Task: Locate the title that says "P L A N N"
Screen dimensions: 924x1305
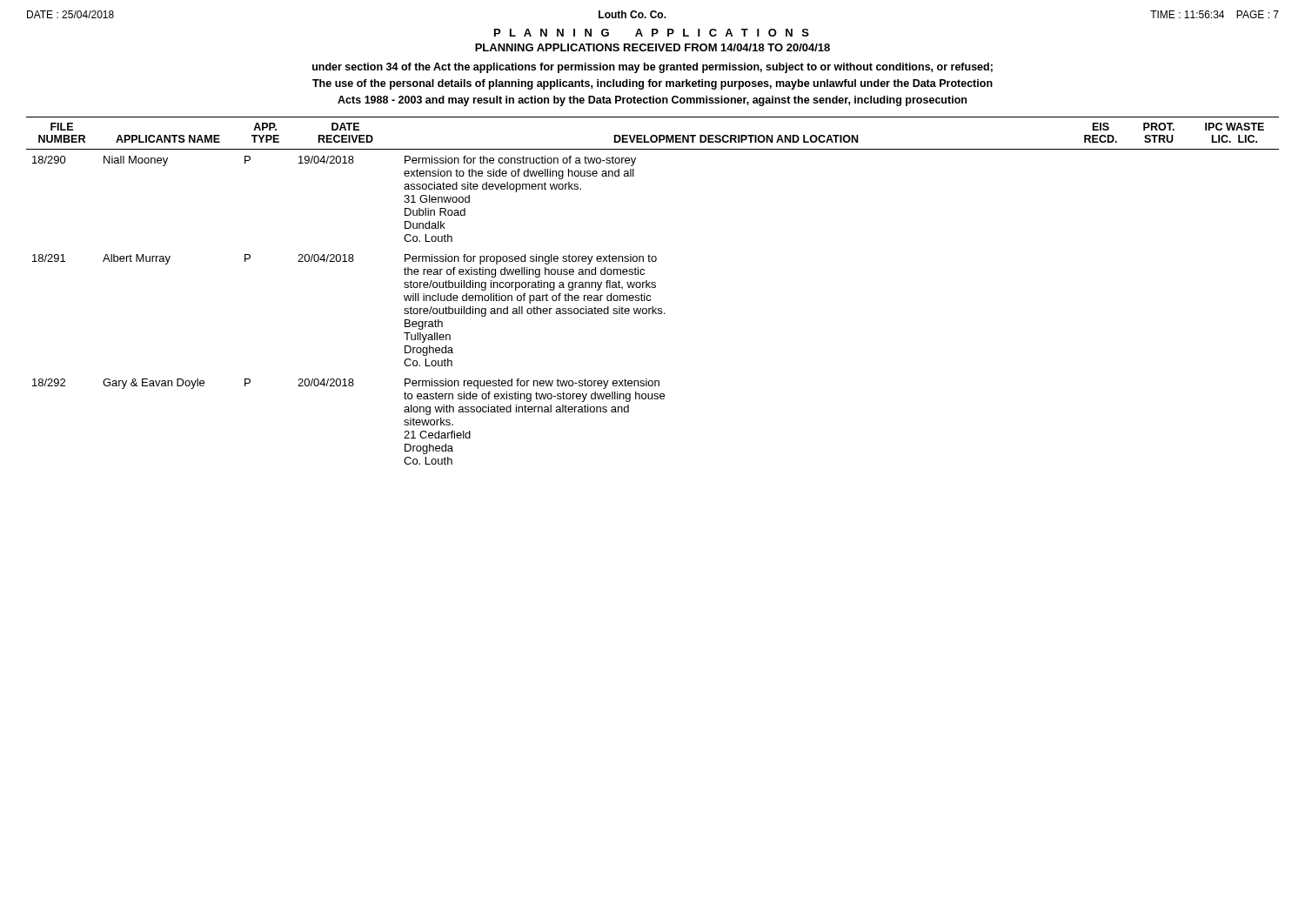Action: pyautogui.click(x=652, y=33)
